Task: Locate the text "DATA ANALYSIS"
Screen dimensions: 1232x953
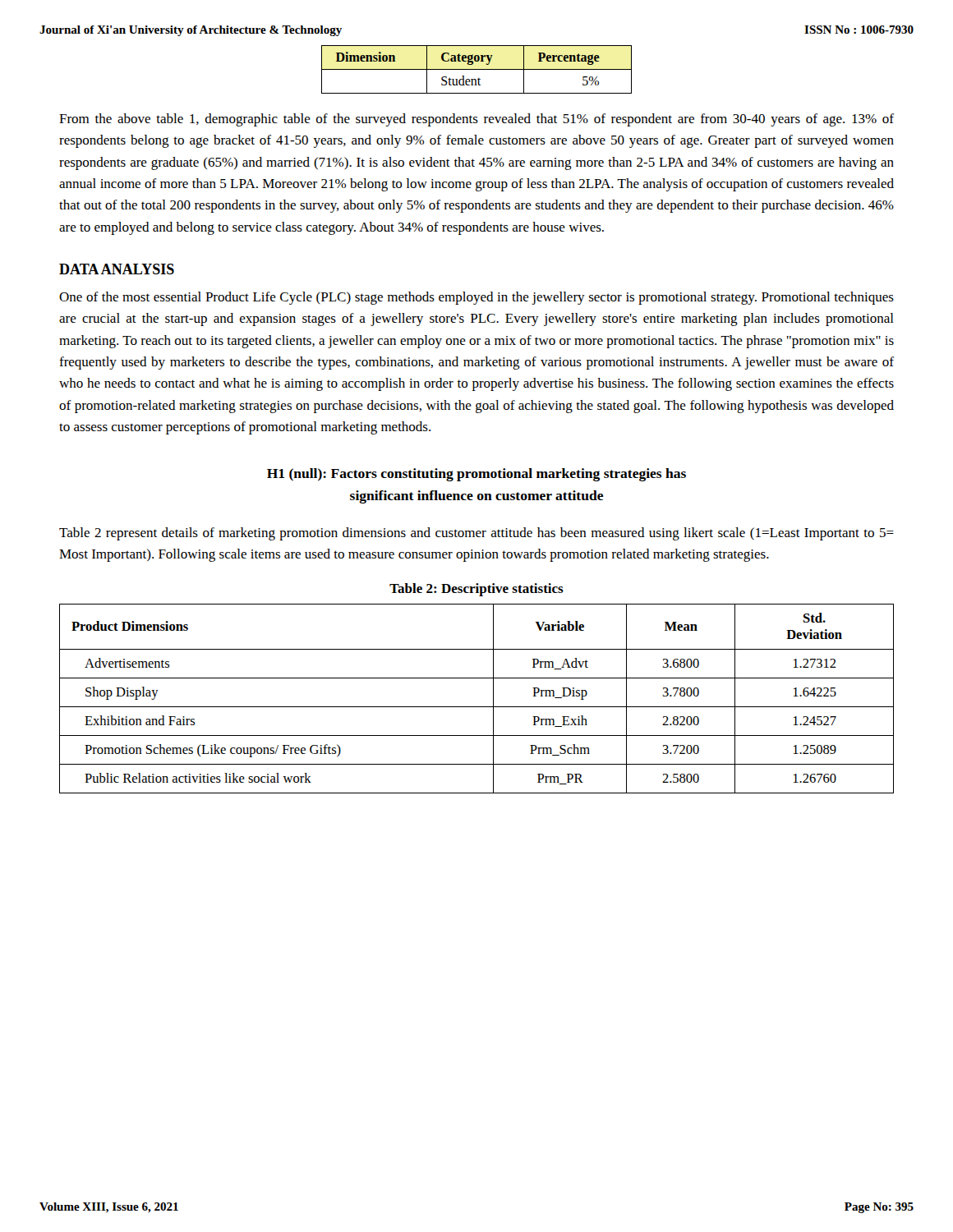Action: pos(117,269)
